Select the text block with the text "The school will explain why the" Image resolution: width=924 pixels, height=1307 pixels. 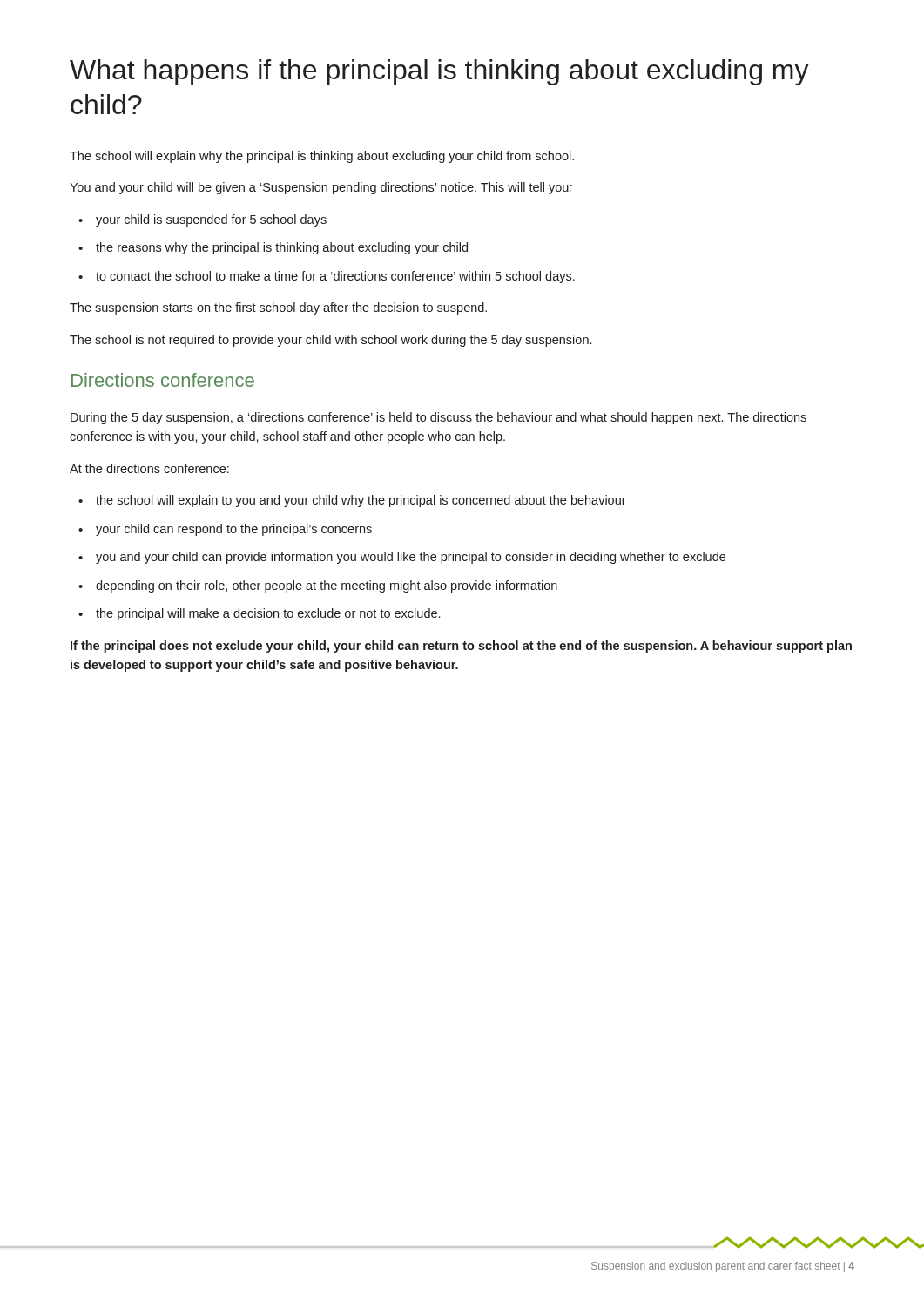pyautogui.click(x=462, y=156)
